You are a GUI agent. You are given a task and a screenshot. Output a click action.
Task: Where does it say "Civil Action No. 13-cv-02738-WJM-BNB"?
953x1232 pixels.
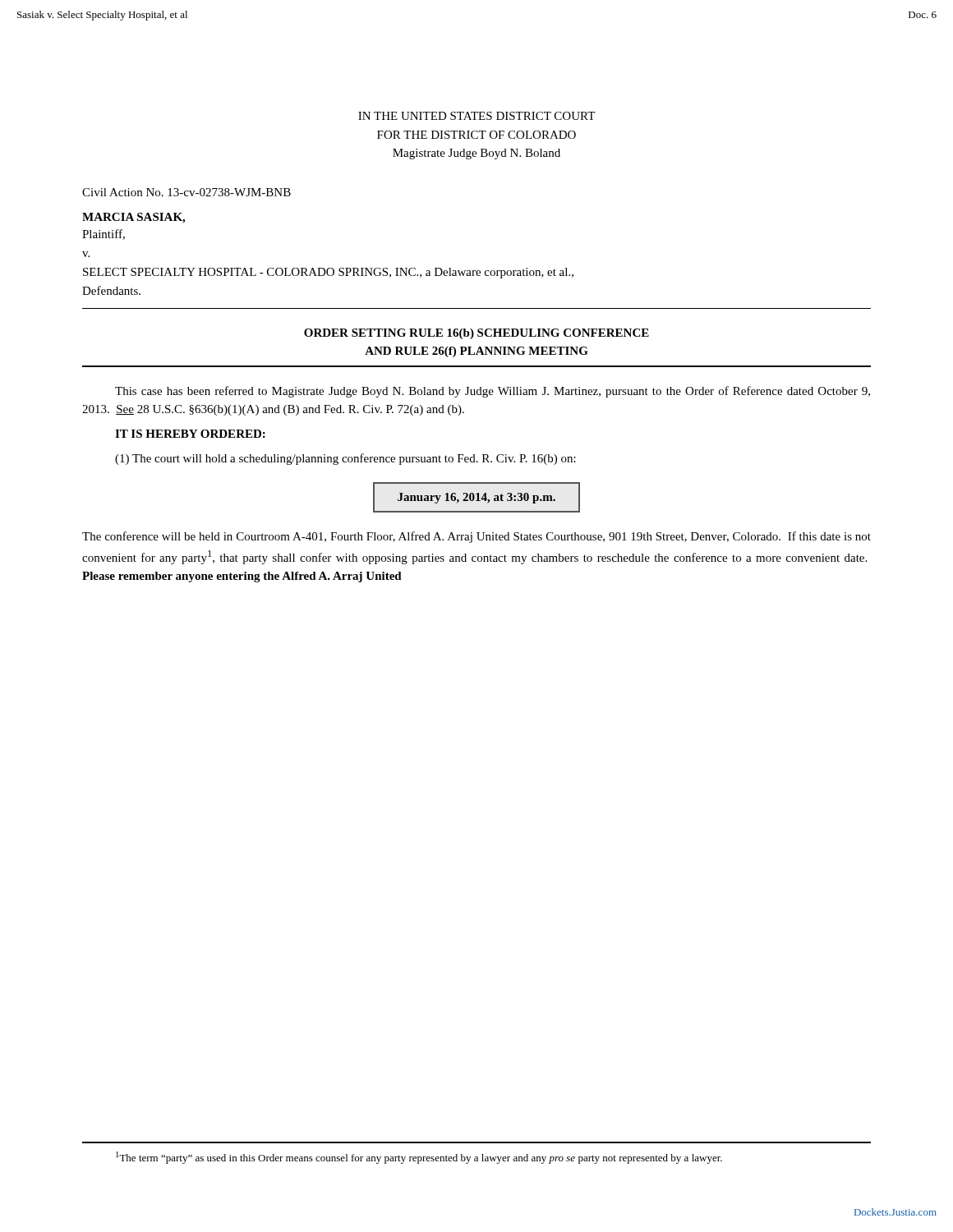tap(187, 192)
